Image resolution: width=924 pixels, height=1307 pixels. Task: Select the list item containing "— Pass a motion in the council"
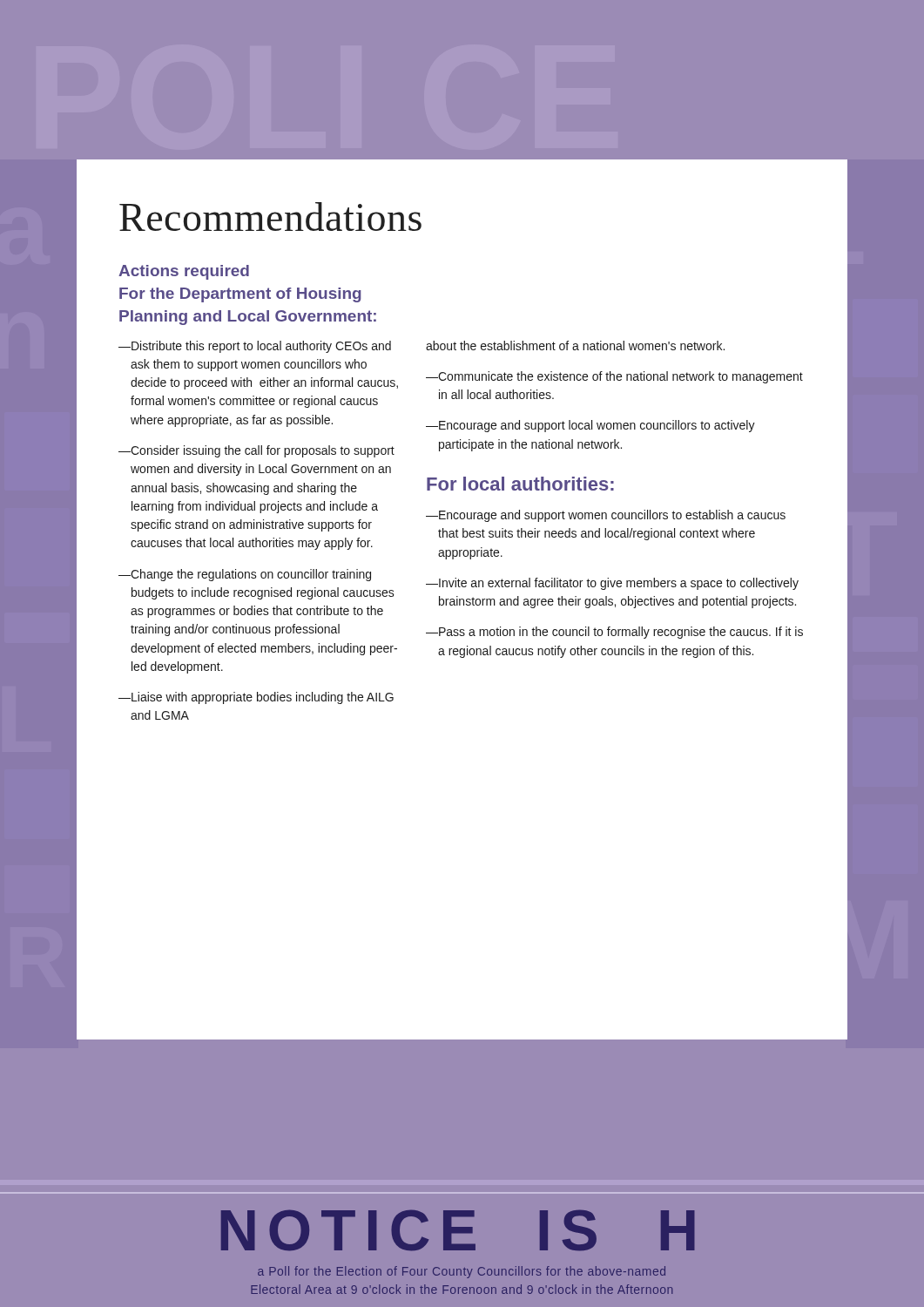coord(616,642)
